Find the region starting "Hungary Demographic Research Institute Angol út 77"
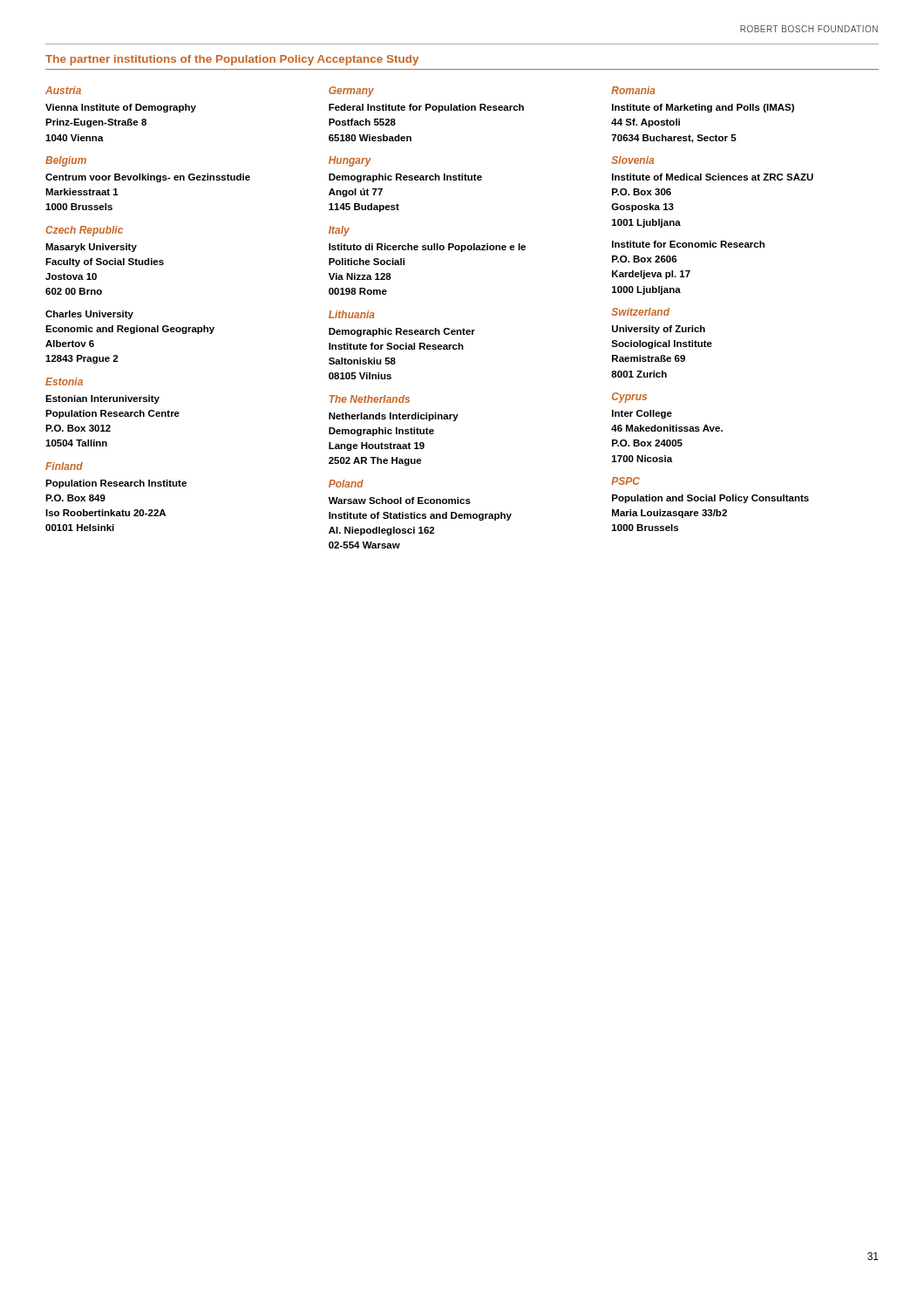Viewport: 924px width, 1308px height. pos(462,184)
